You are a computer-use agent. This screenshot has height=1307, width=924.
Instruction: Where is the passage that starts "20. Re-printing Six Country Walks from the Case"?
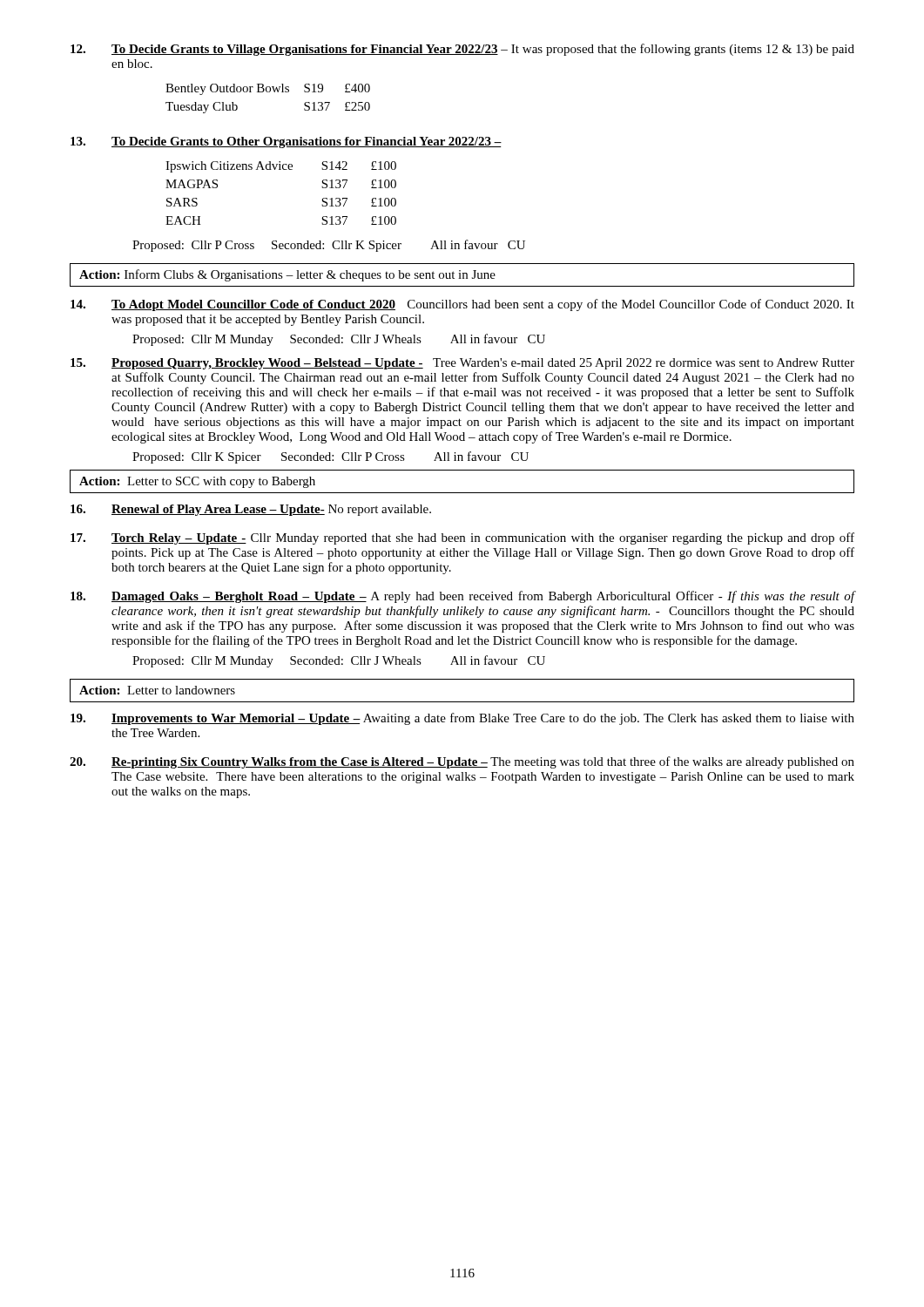(462, 779)
